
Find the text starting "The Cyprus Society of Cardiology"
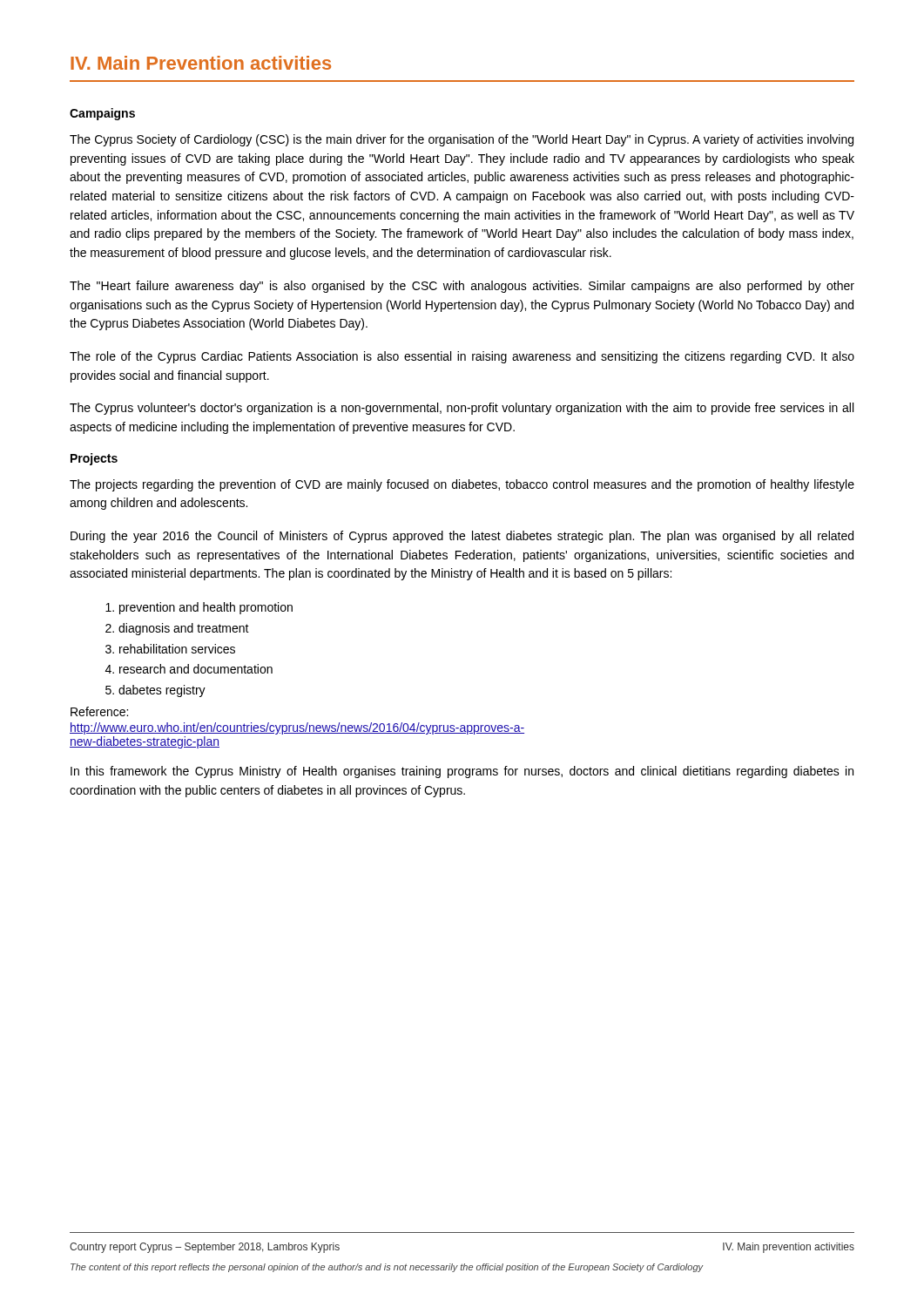click(x=462, y=197)
